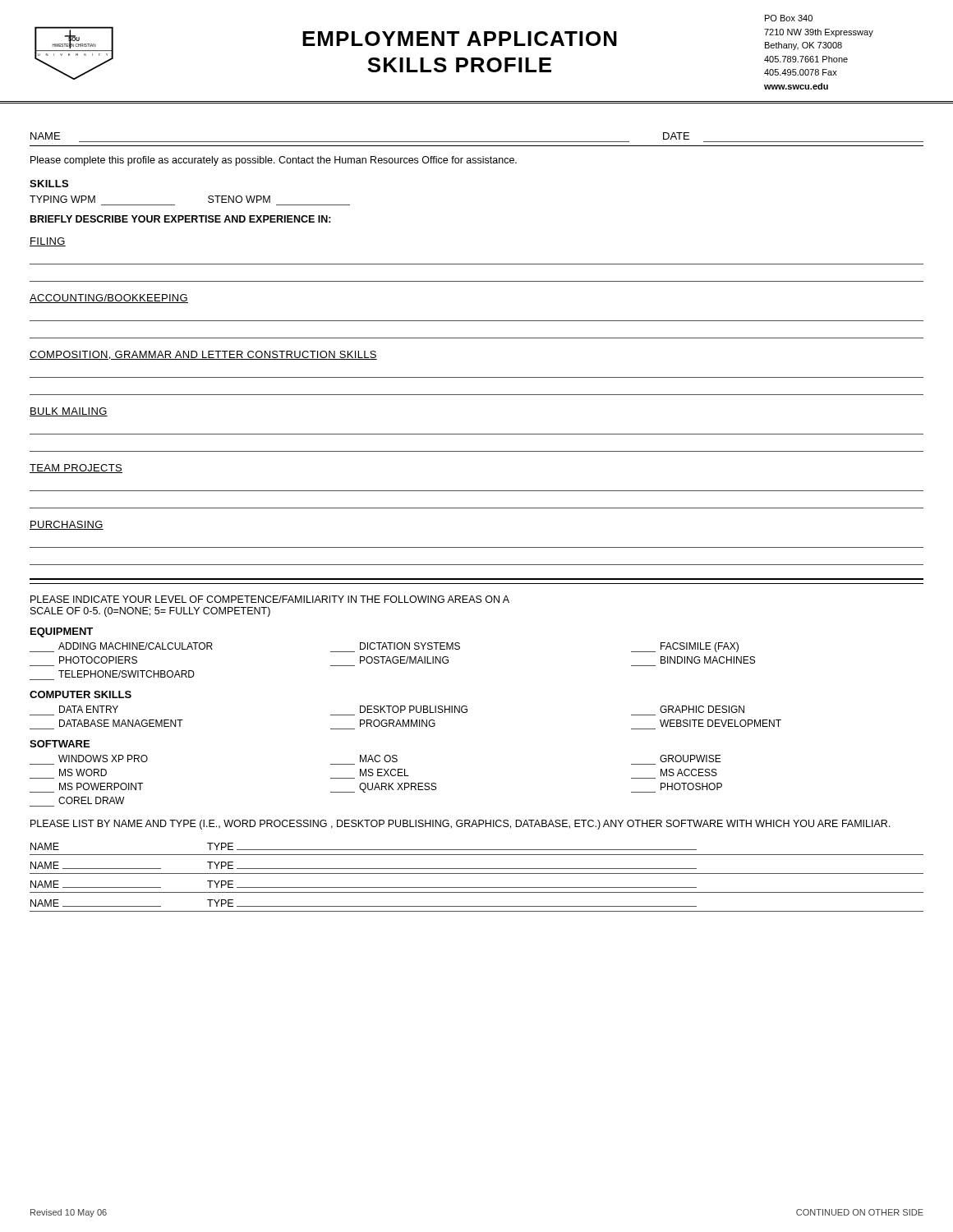Click on the text block starting "PO Box 340 7210 NW 39th"

coord(846,53)
